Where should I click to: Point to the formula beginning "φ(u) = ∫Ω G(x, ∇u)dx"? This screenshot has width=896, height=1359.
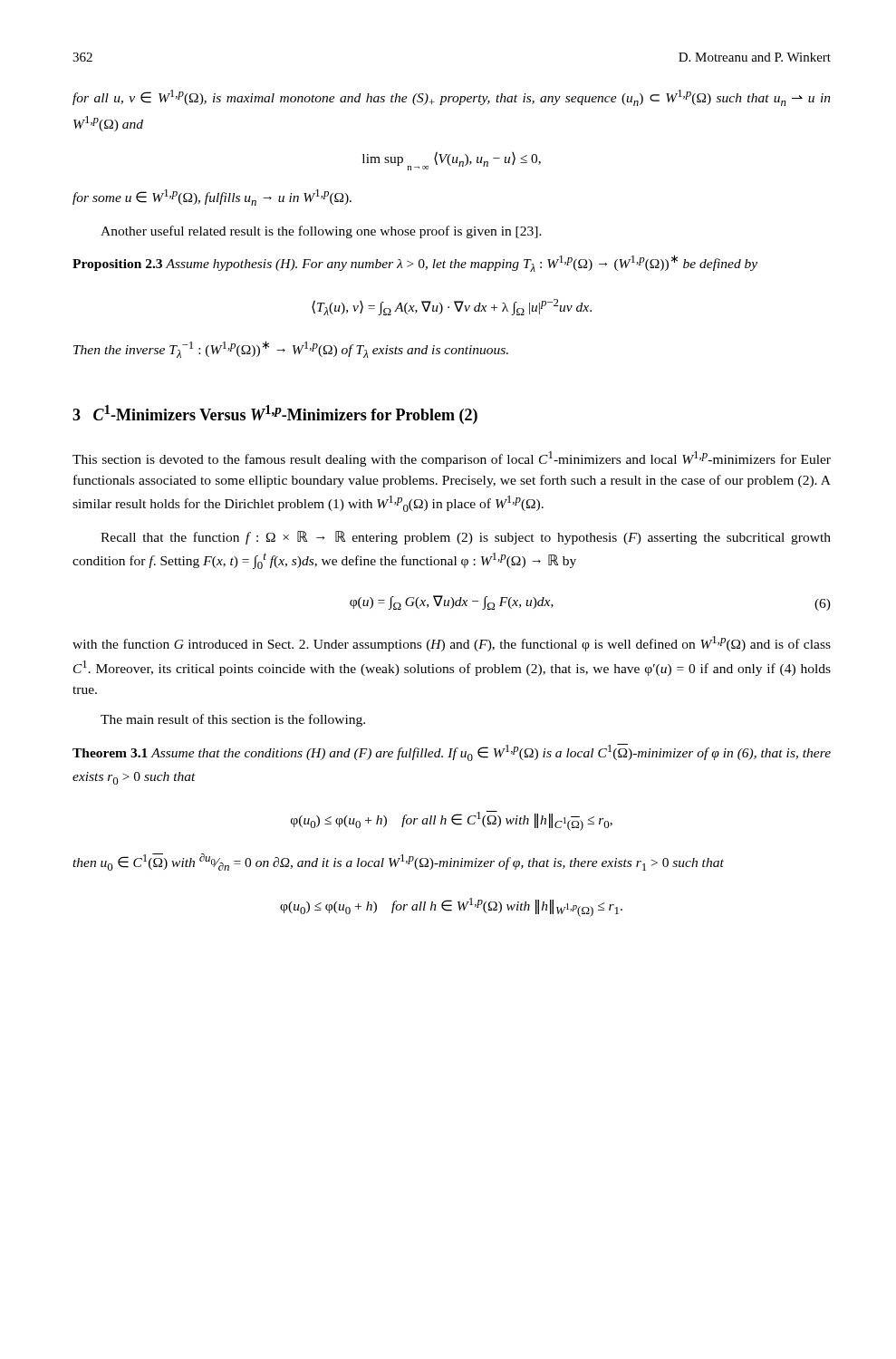(452, 603)
